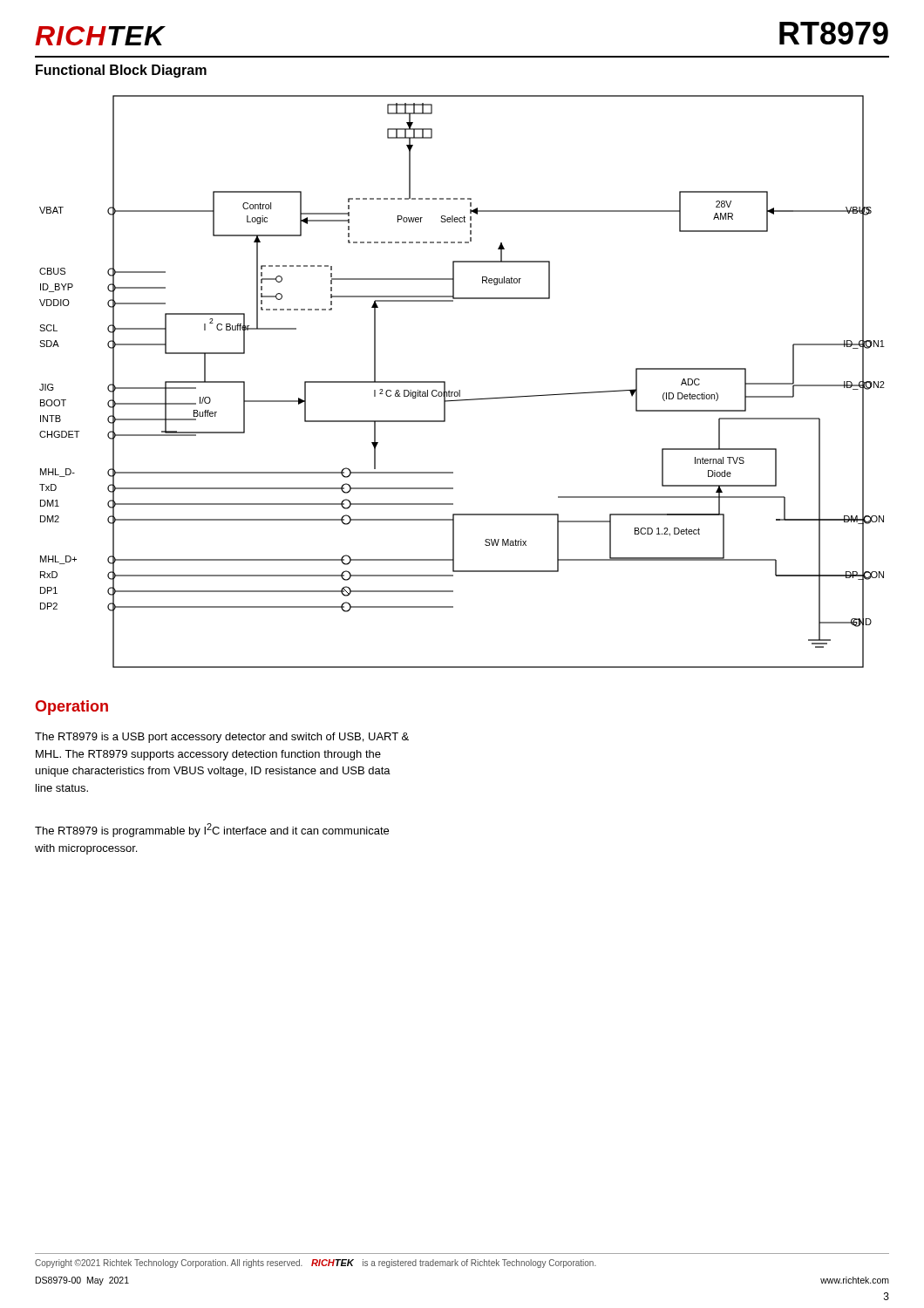Select the element starting "Functional Block Diagram"
This screenshot has height=1308, width=924.
(121, 70)
